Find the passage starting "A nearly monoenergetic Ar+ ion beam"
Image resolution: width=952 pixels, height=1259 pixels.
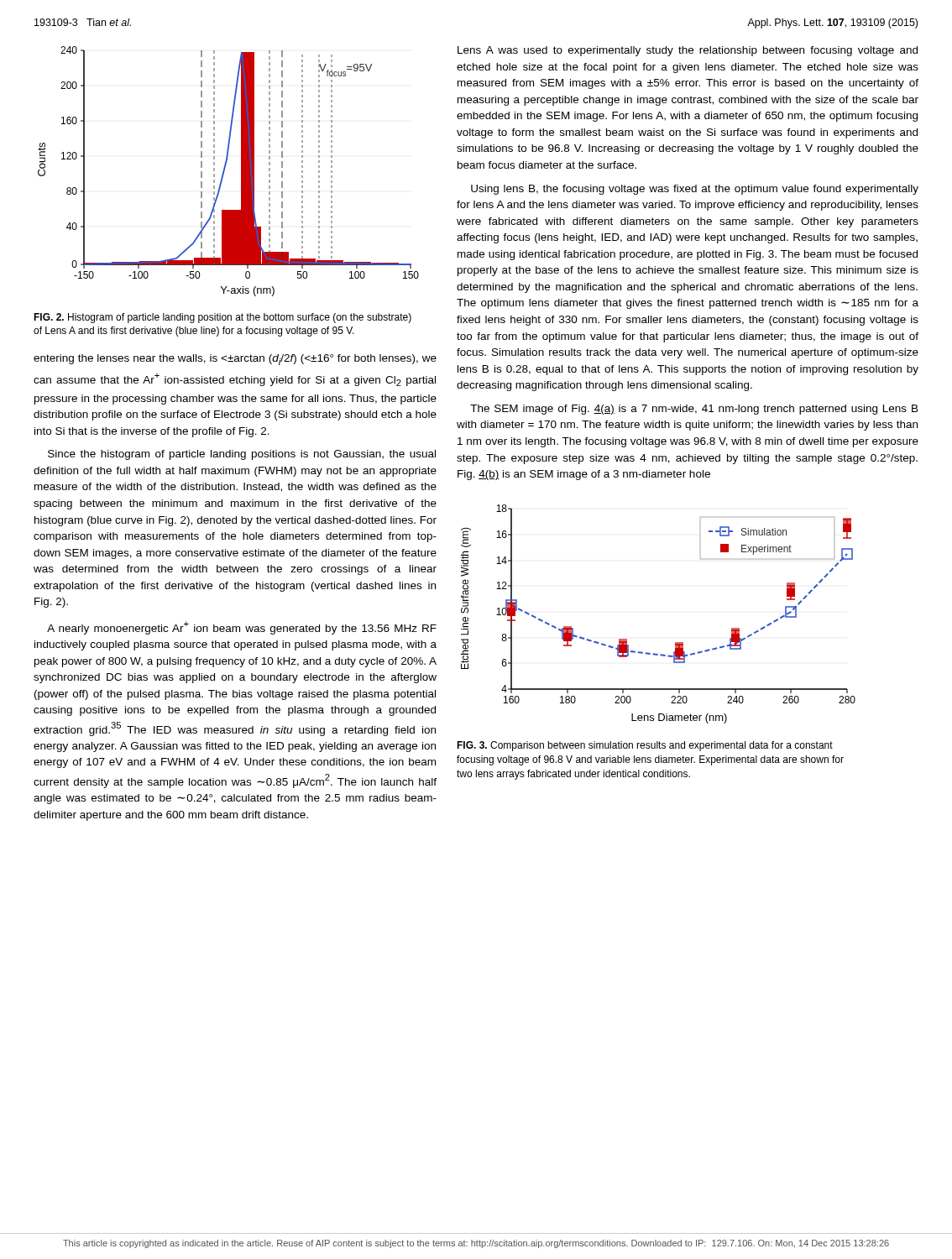click(235, 720)
